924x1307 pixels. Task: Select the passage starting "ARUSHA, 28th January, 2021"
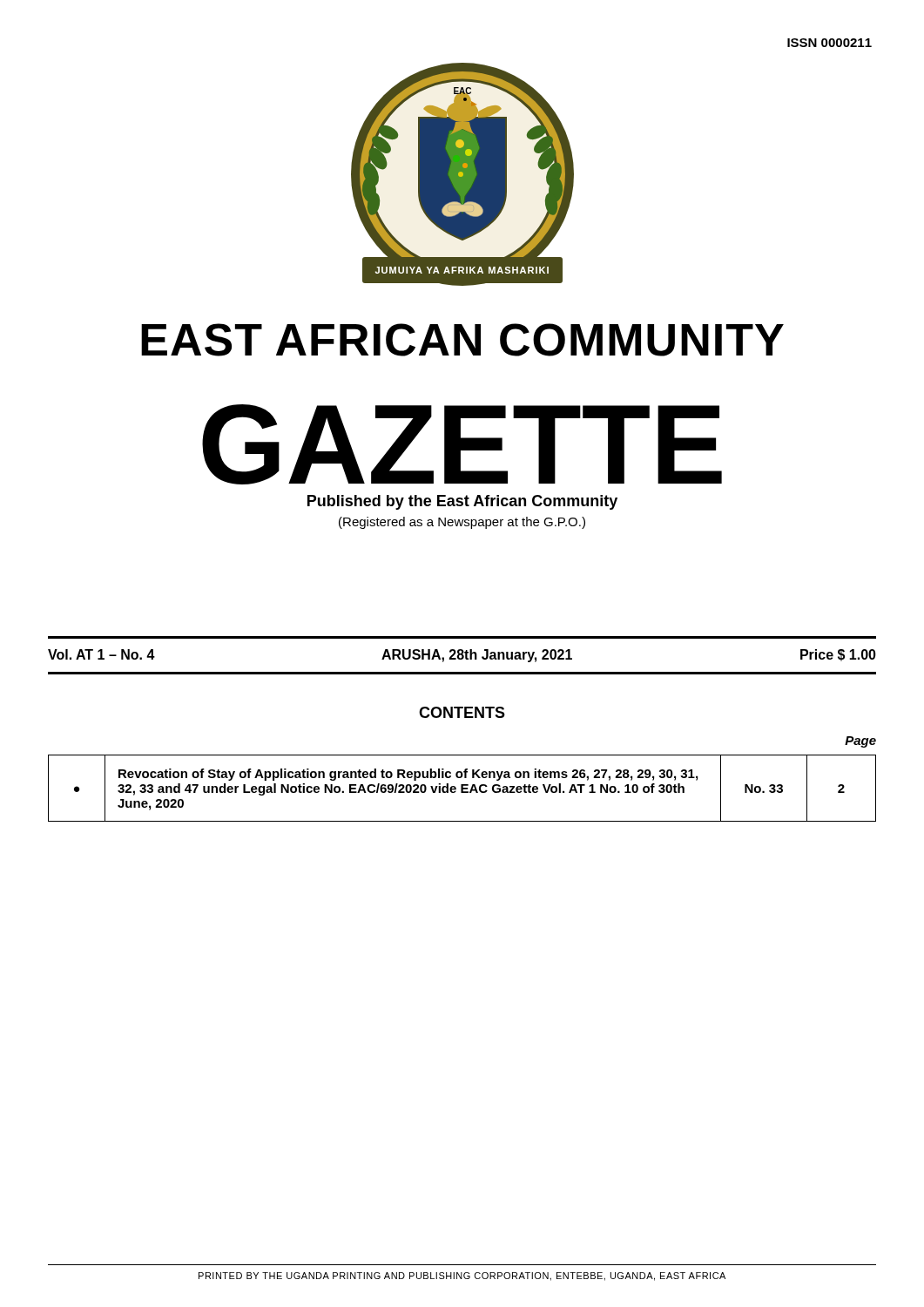click(x=477, y=655)
